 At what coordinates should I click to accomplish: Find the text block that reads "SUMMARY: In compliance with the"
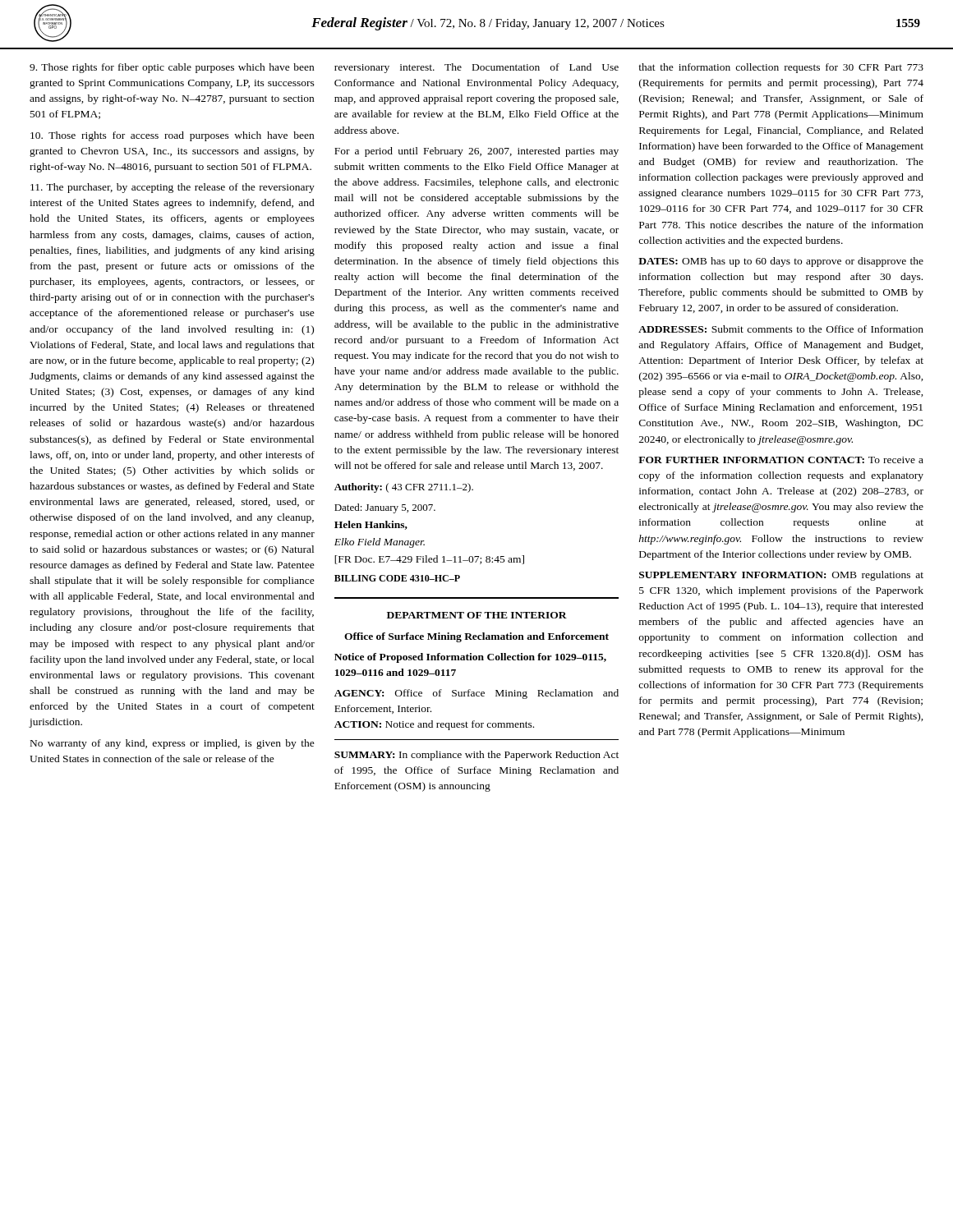(x=476, y=770)
